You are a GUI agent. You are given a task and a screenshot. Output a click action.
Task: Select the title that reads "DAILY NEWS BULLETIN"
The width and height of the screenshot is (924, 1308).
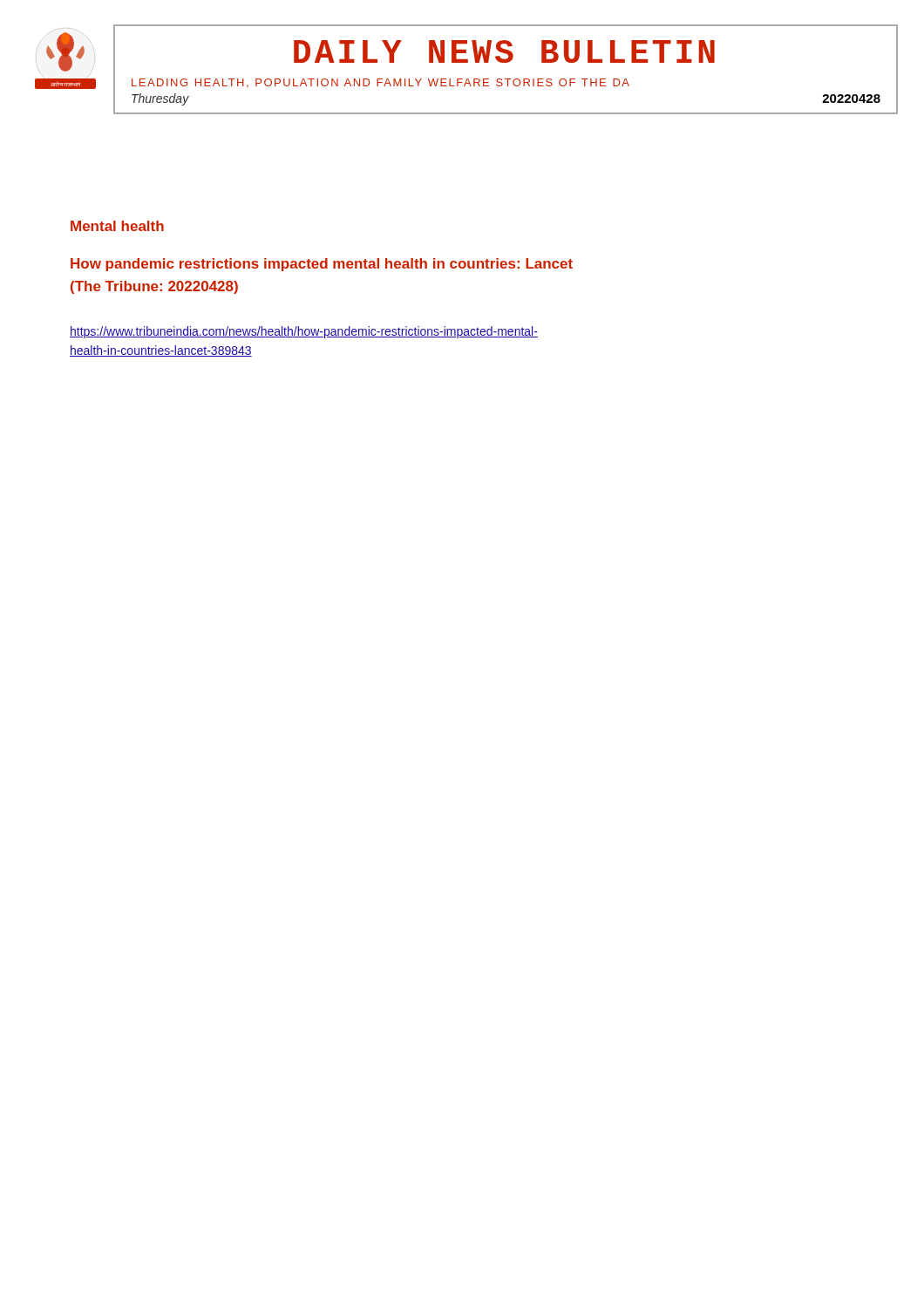[506, 54]
